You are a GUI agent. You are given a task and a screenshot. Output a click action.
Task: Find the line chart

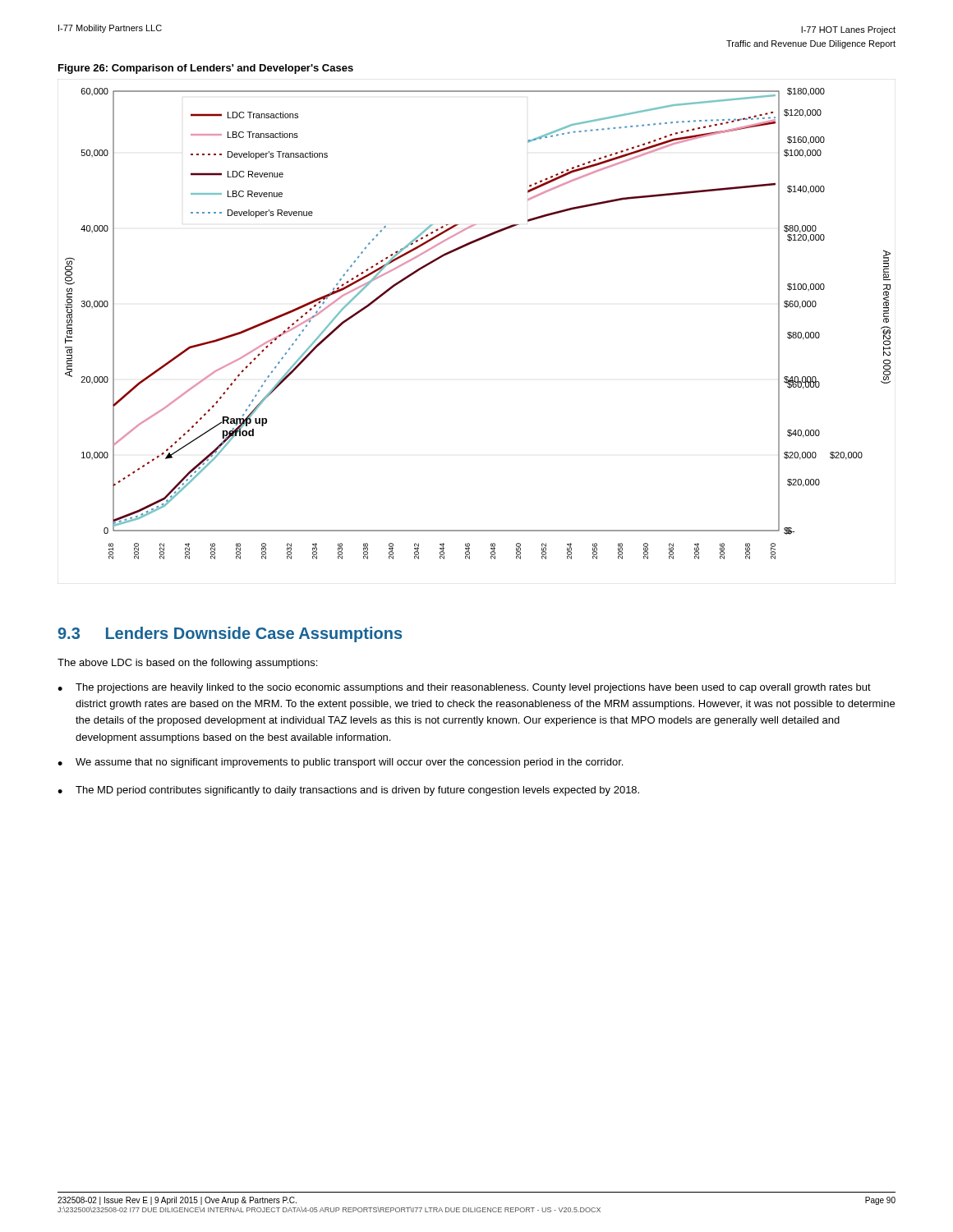476,331
